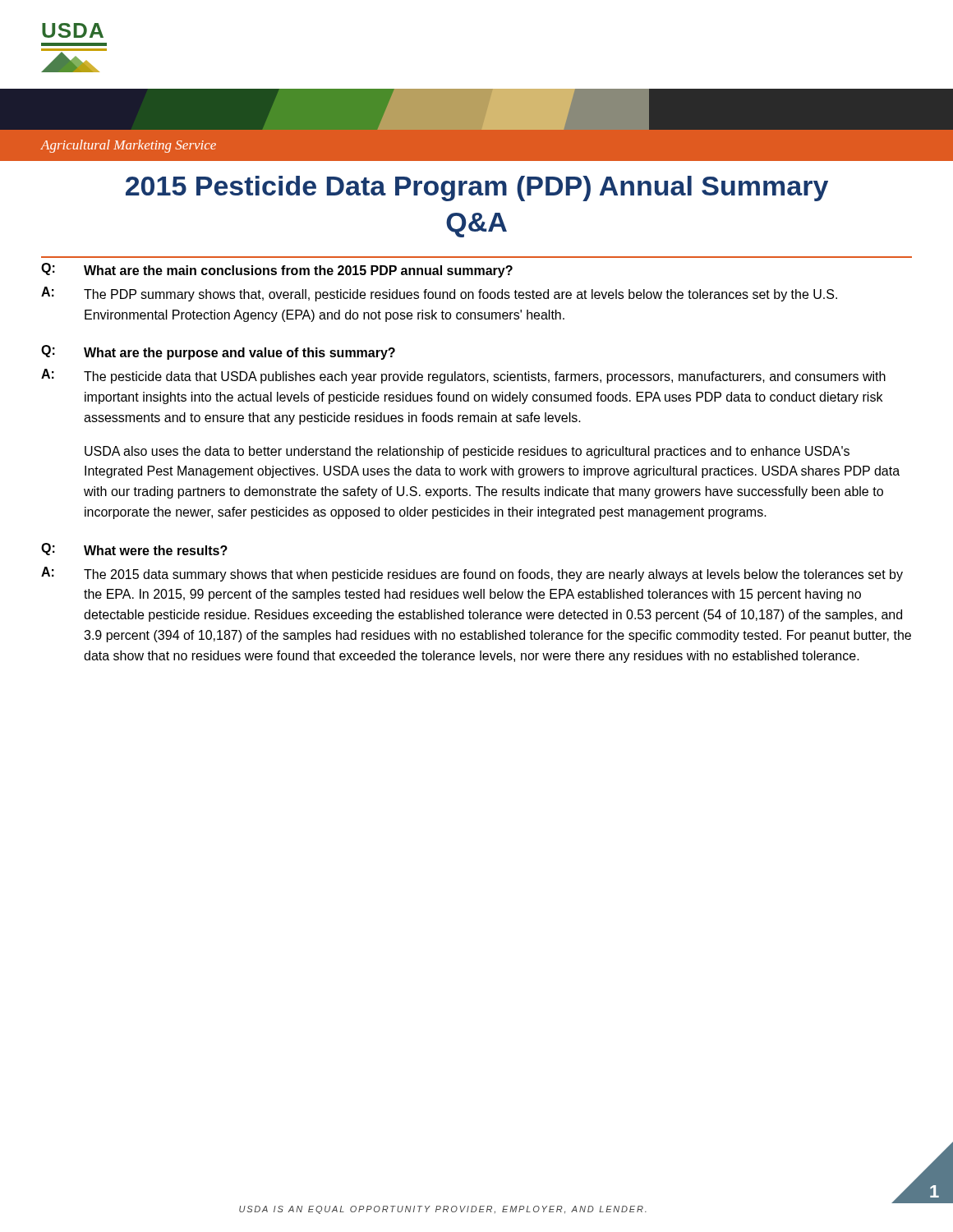
Task: Navigate to the passage starting "2015 Pesticide Data Program"
Action: coord(476,204)
